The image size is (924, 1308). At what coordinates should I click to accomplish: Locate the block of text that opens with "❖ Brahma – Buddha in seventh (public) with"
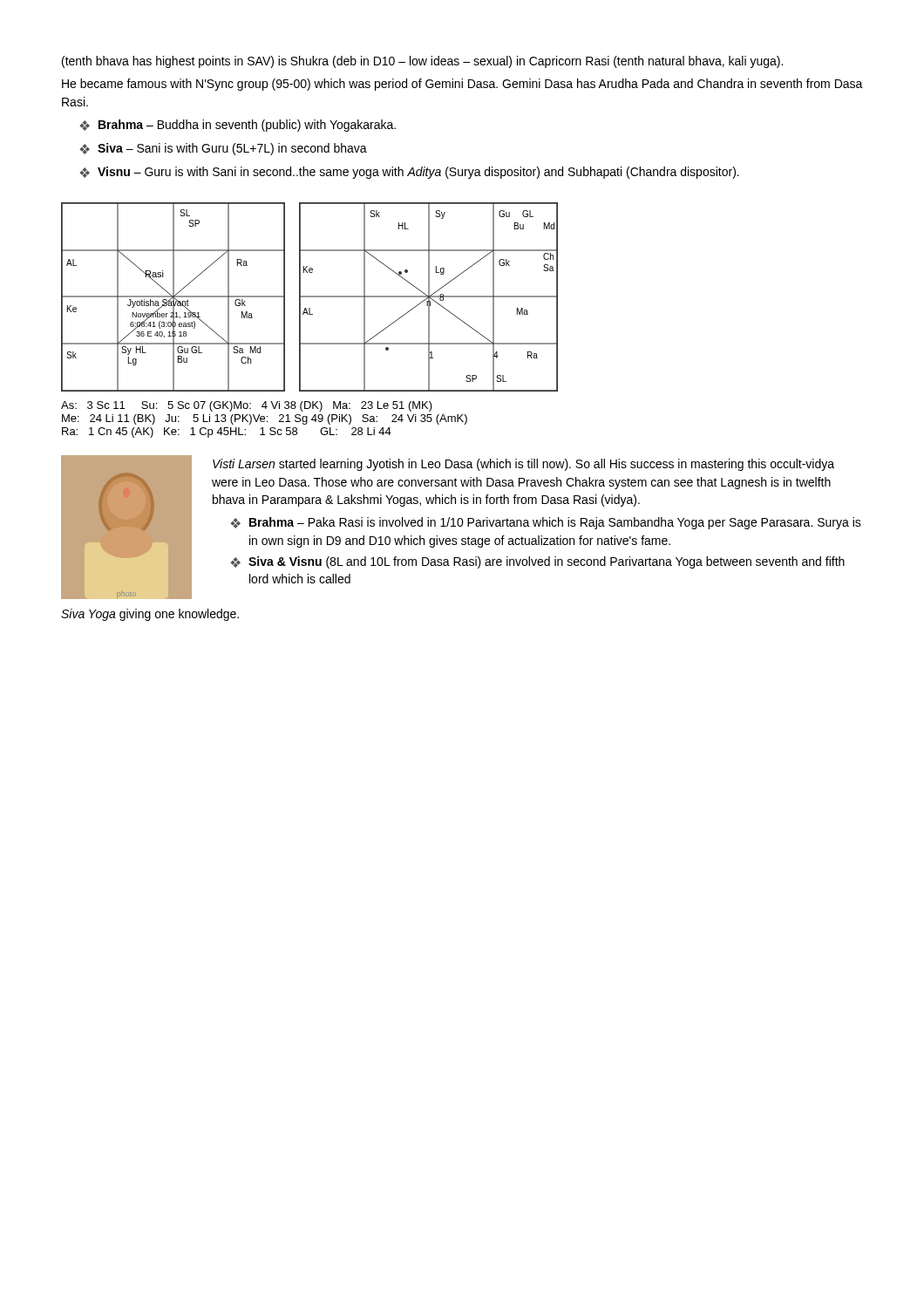tap(238, 126)
